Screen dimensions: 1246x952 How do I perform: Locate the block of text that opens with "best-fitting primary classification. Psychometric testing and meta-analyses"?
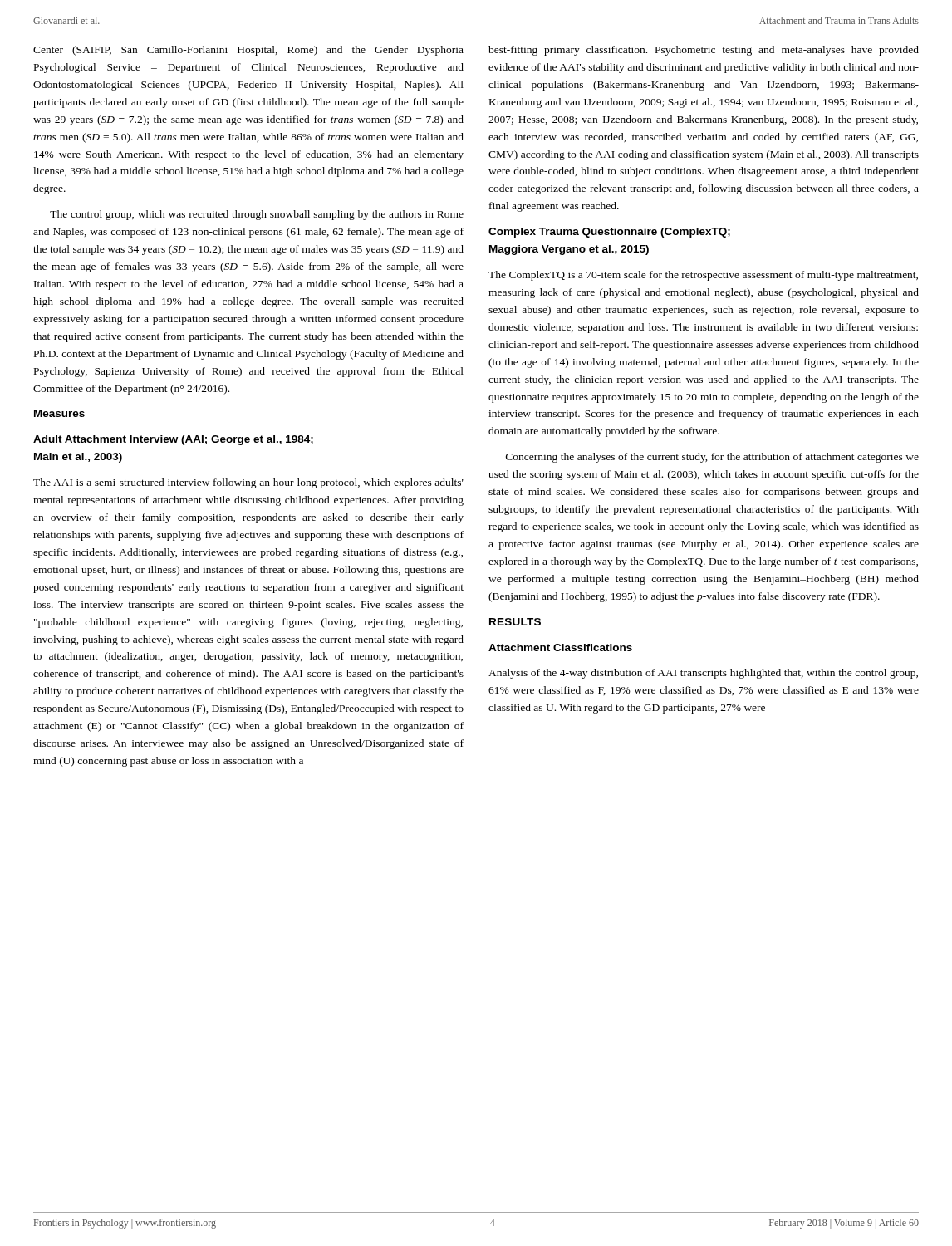(704, 128)
